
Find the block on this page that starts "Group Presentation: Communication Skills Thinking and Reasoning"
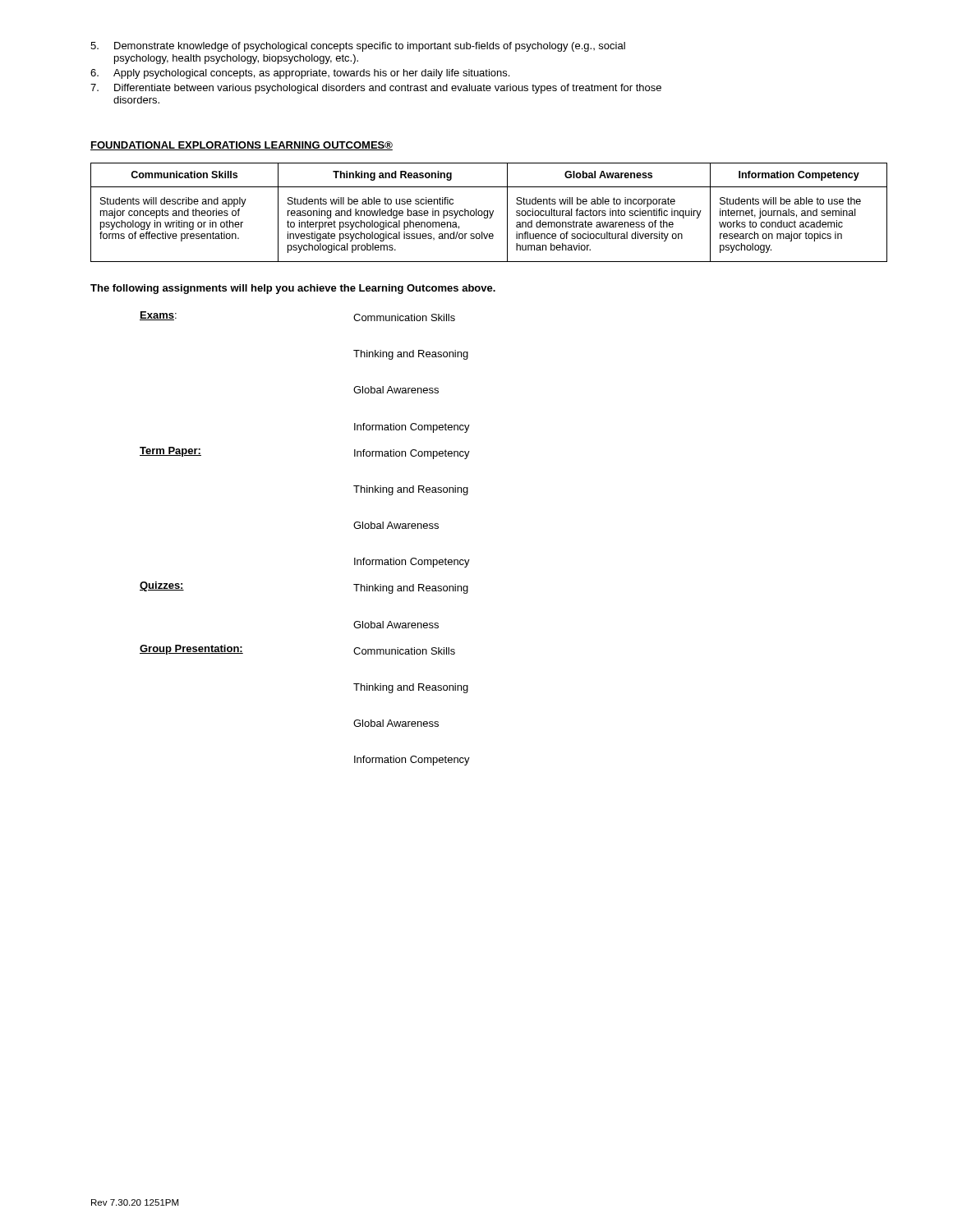point(205,649)
